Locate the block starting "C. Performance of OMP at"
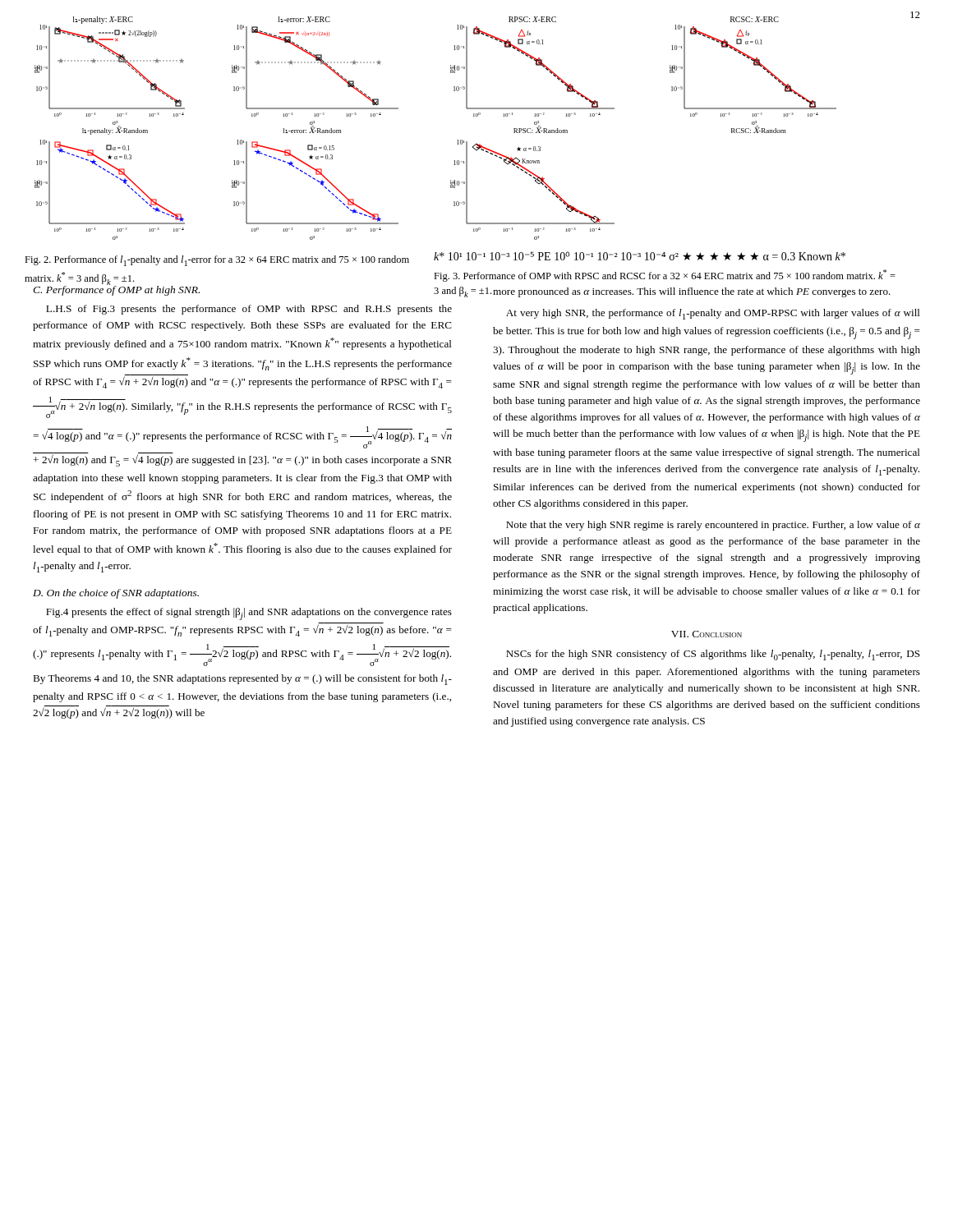This screenshot has height=1232, width=953. click(x=117, y=290)
